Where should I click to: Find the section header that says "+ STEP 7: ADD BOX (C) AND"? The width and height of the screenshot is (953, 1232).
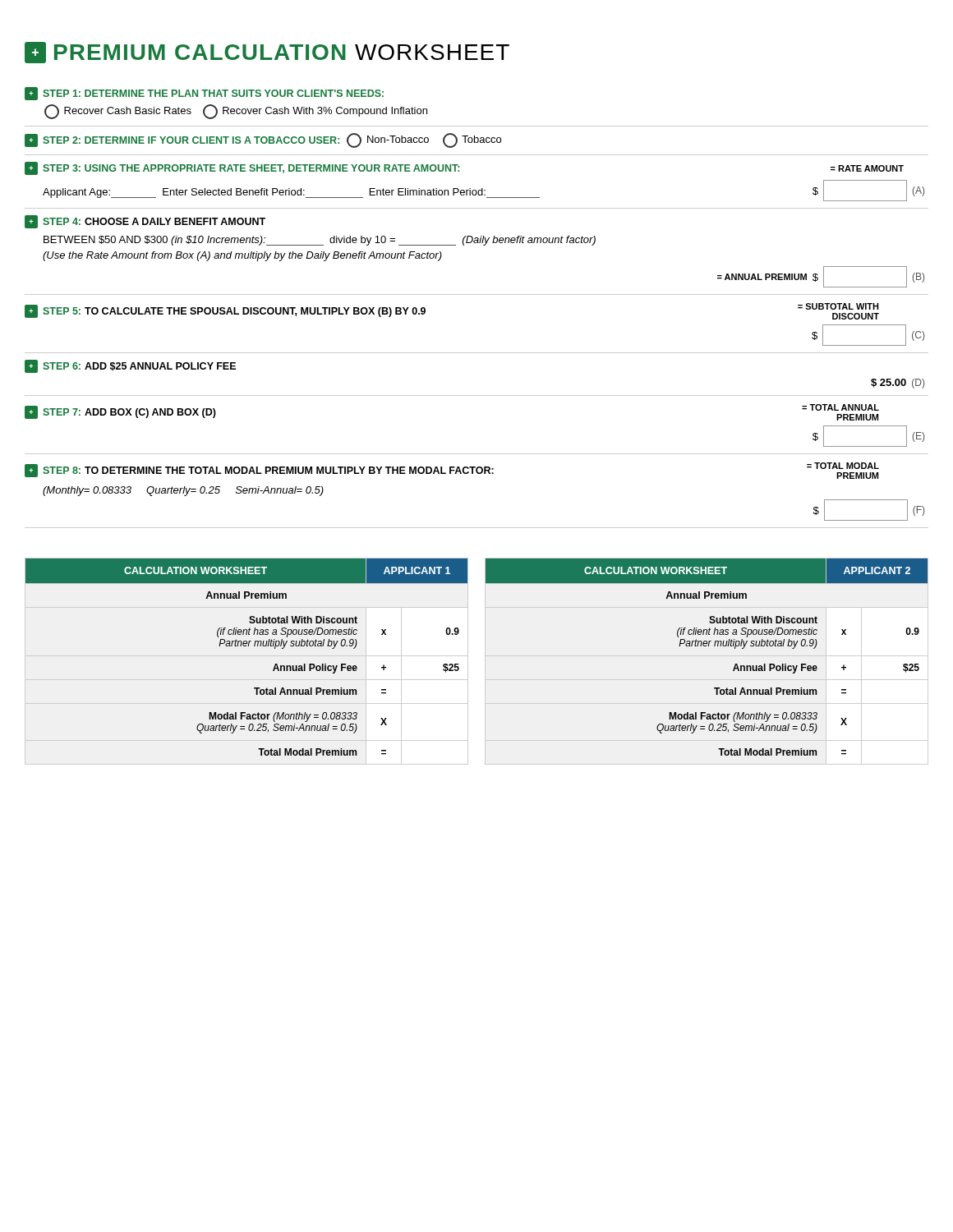[124, 412]
